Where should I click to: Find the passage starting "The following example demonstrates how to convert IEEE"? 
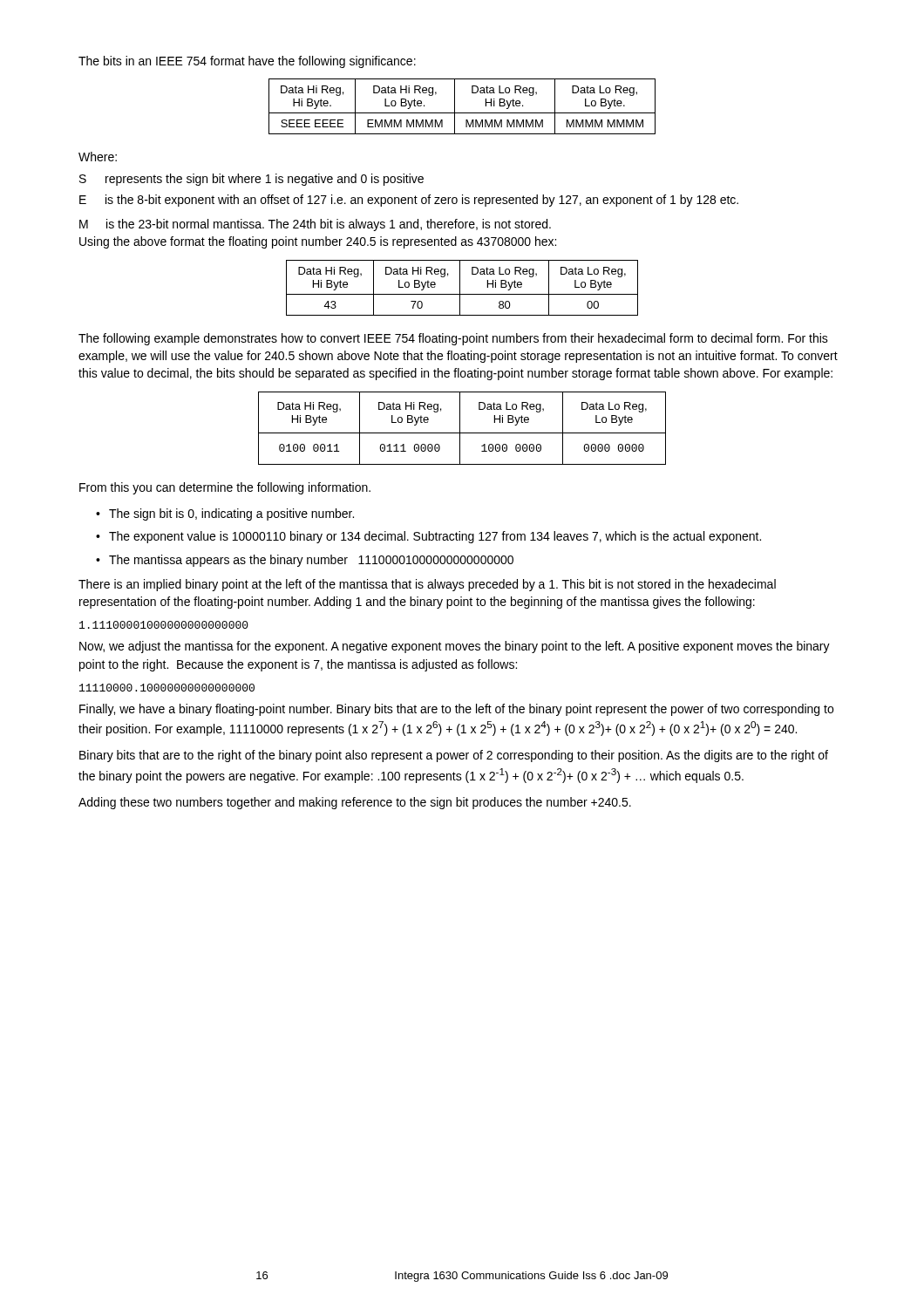462,356
